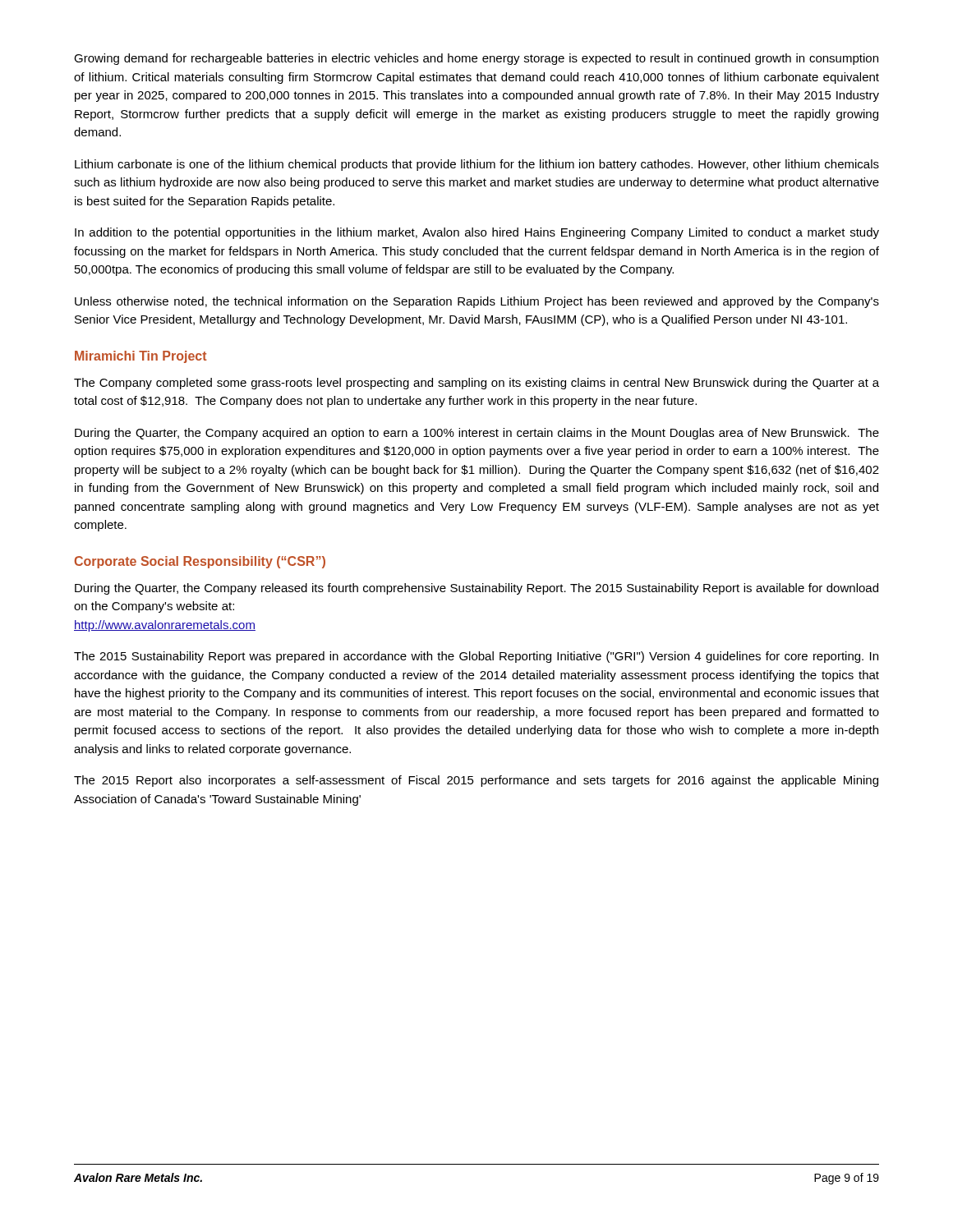Where is the passage that starts "In addition to the potential opportunities in the"?

tap(476, 251)
